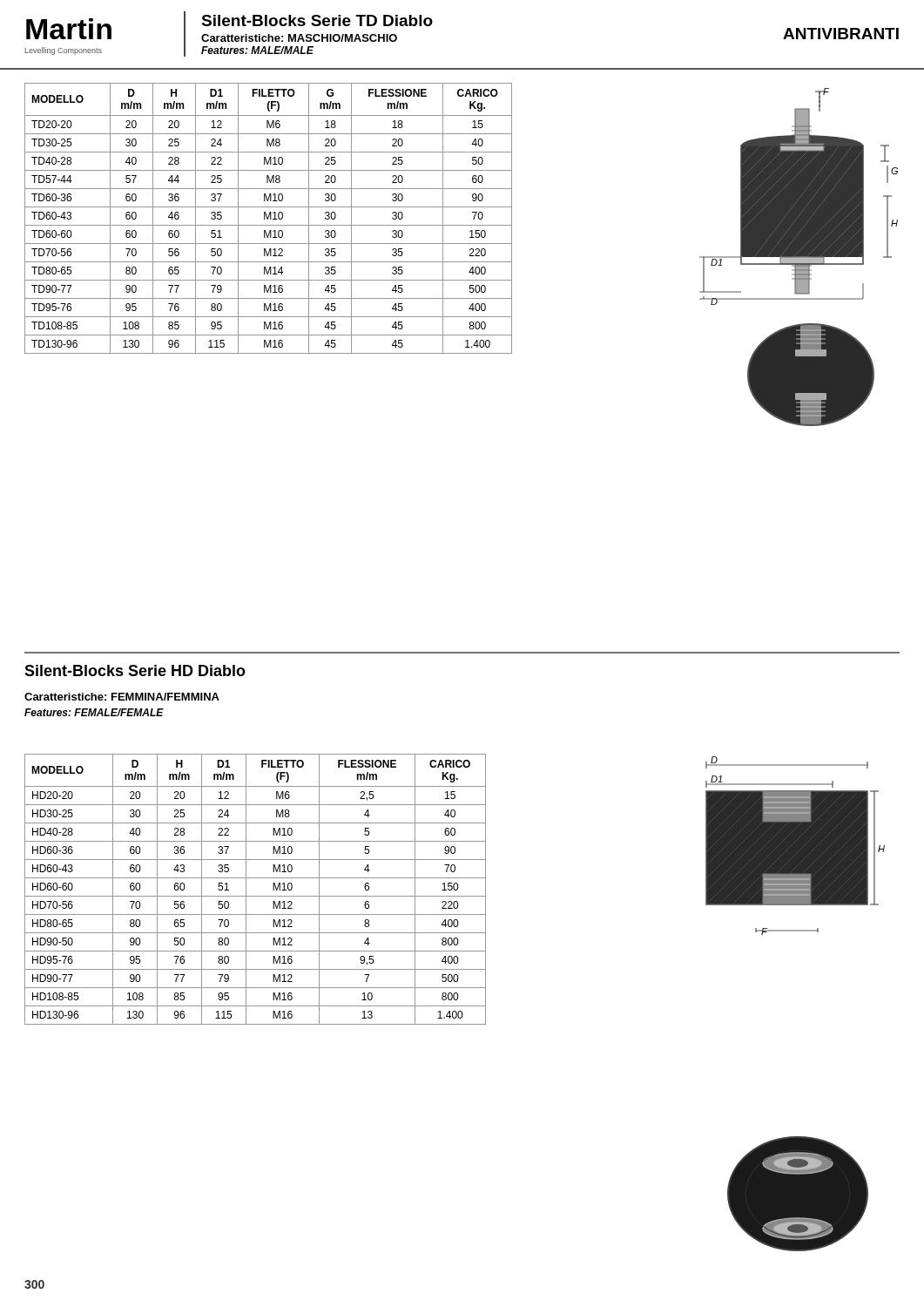Locate the section header
Screen dimensions: 1307x924
(122, 697)
